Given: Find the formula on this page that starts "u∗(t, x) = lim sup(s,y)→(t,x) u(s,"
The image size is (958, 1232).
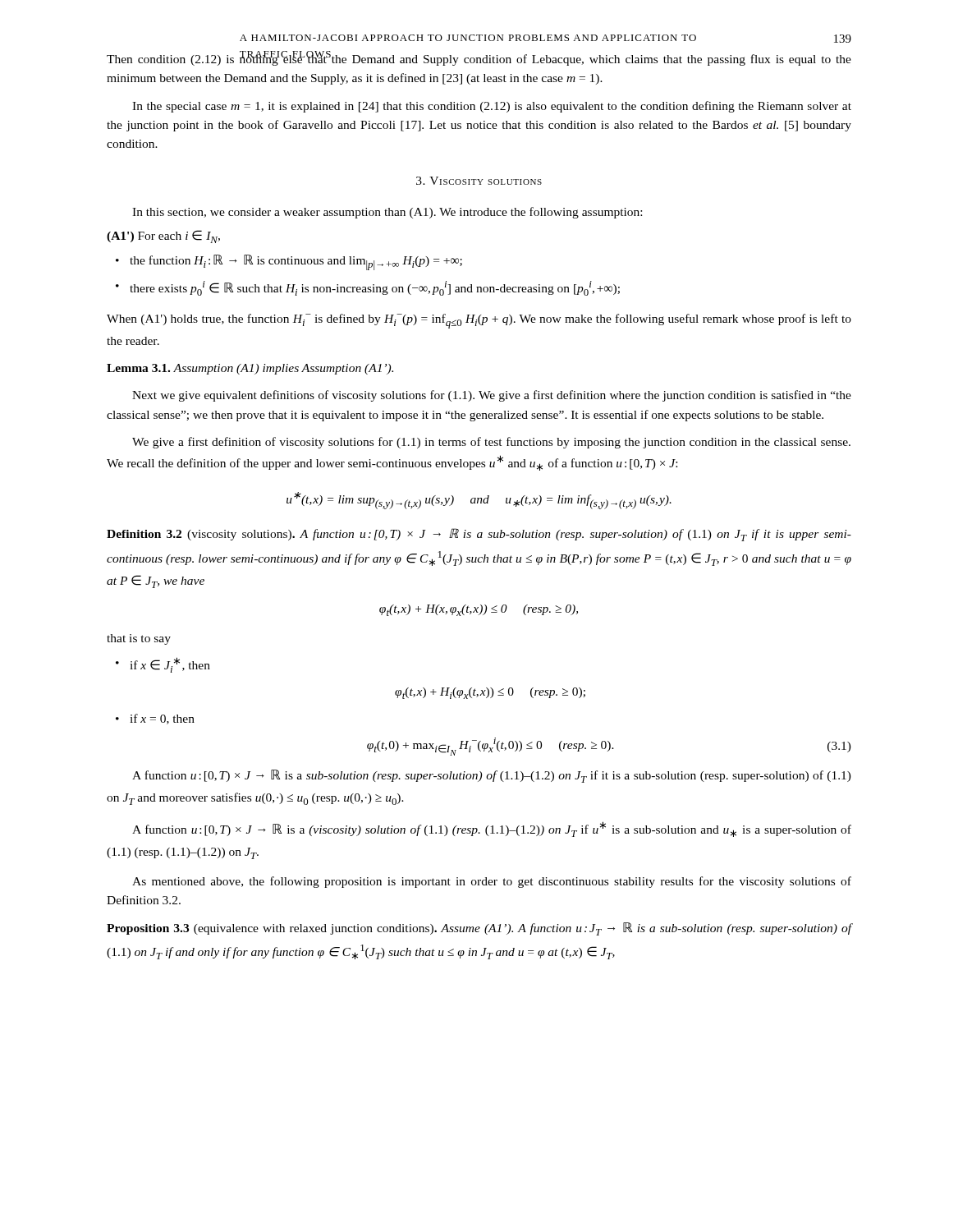Looking at the screenshot, I should [479, 499].
